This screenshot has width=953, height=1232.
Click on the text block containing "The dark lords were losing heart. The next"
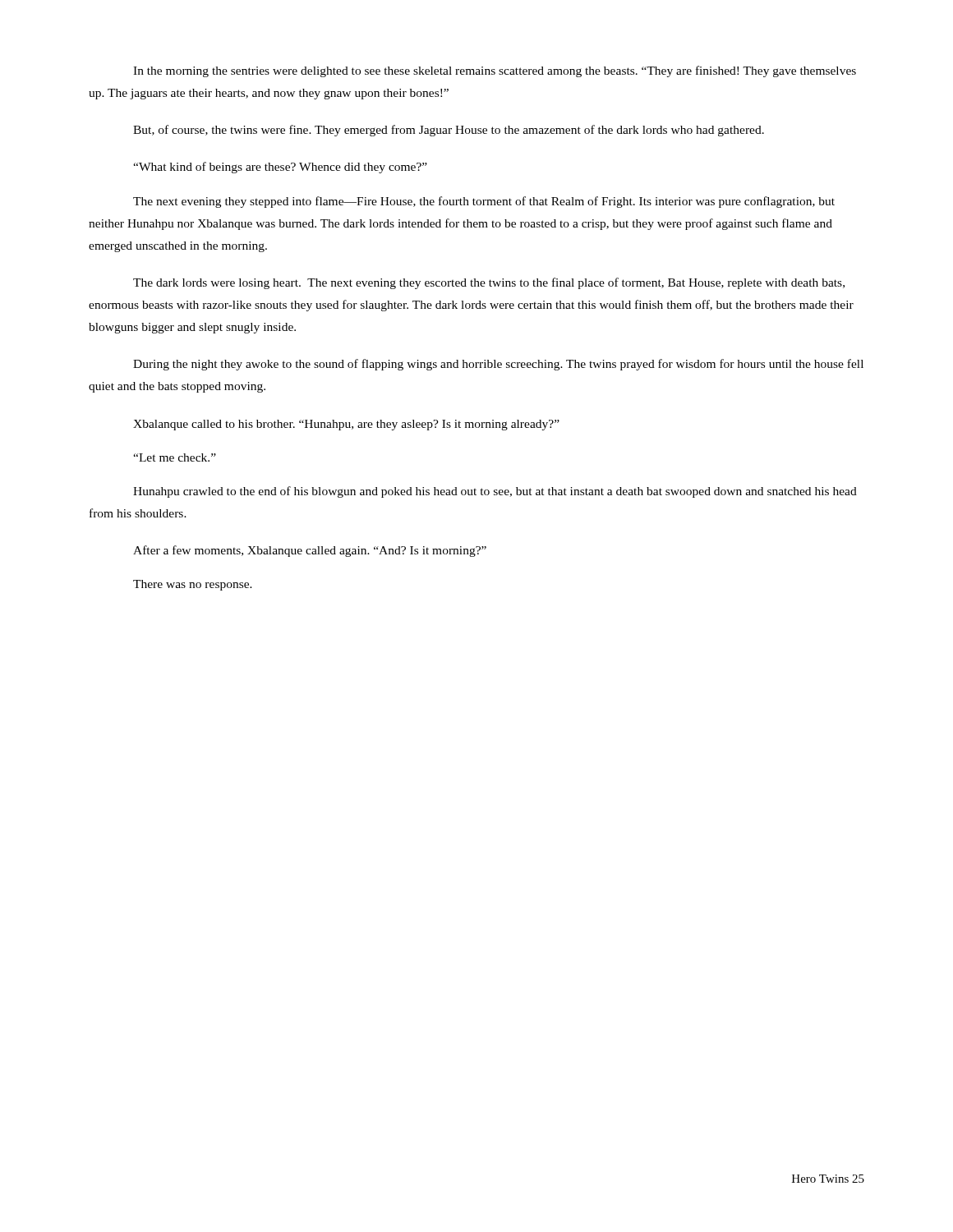pos(471,304)
